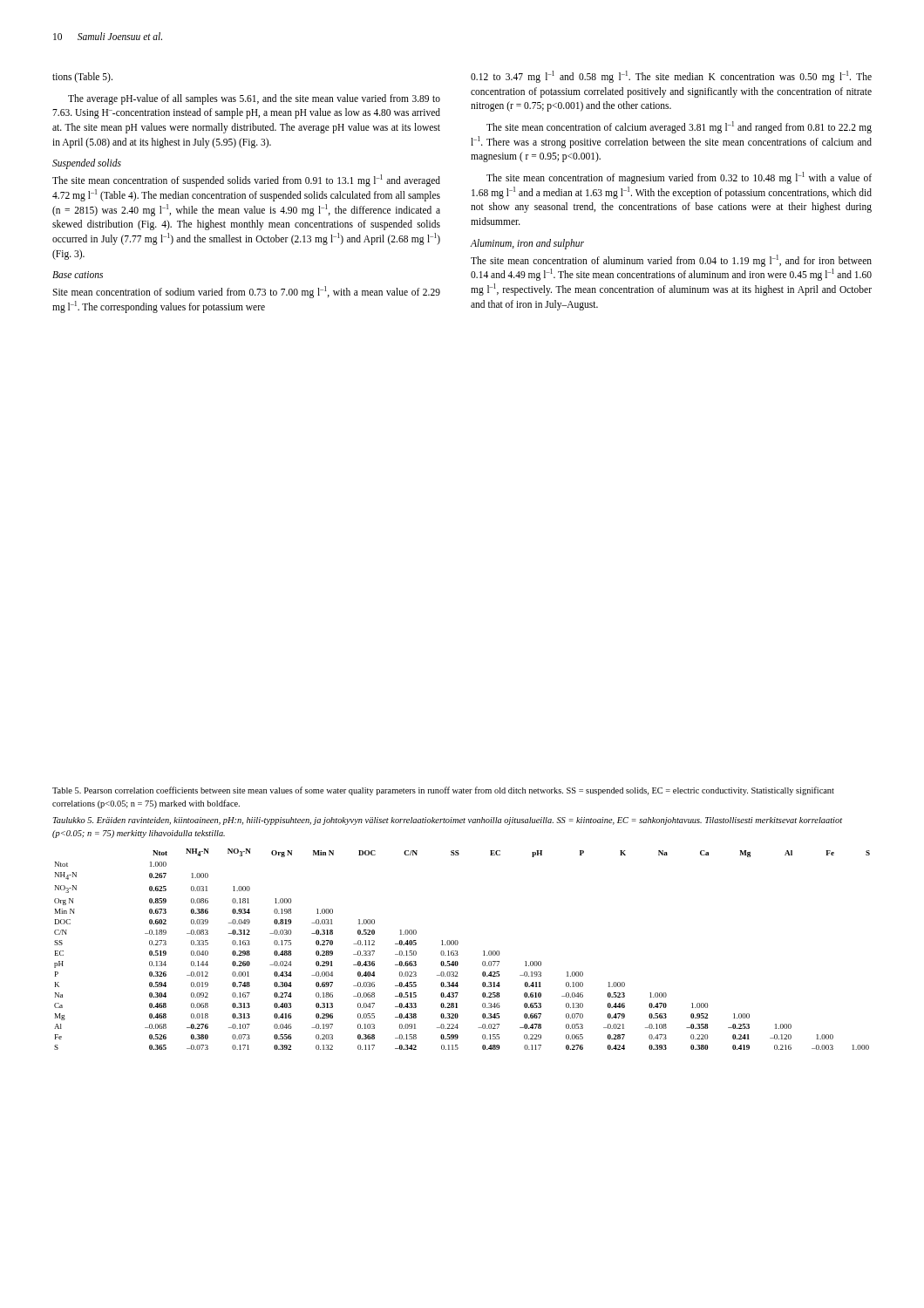The width and height of the screenshot is (924, 1308).
Task: Select the text starting "tions (Table 5). The average"
Action: [246, 110]
